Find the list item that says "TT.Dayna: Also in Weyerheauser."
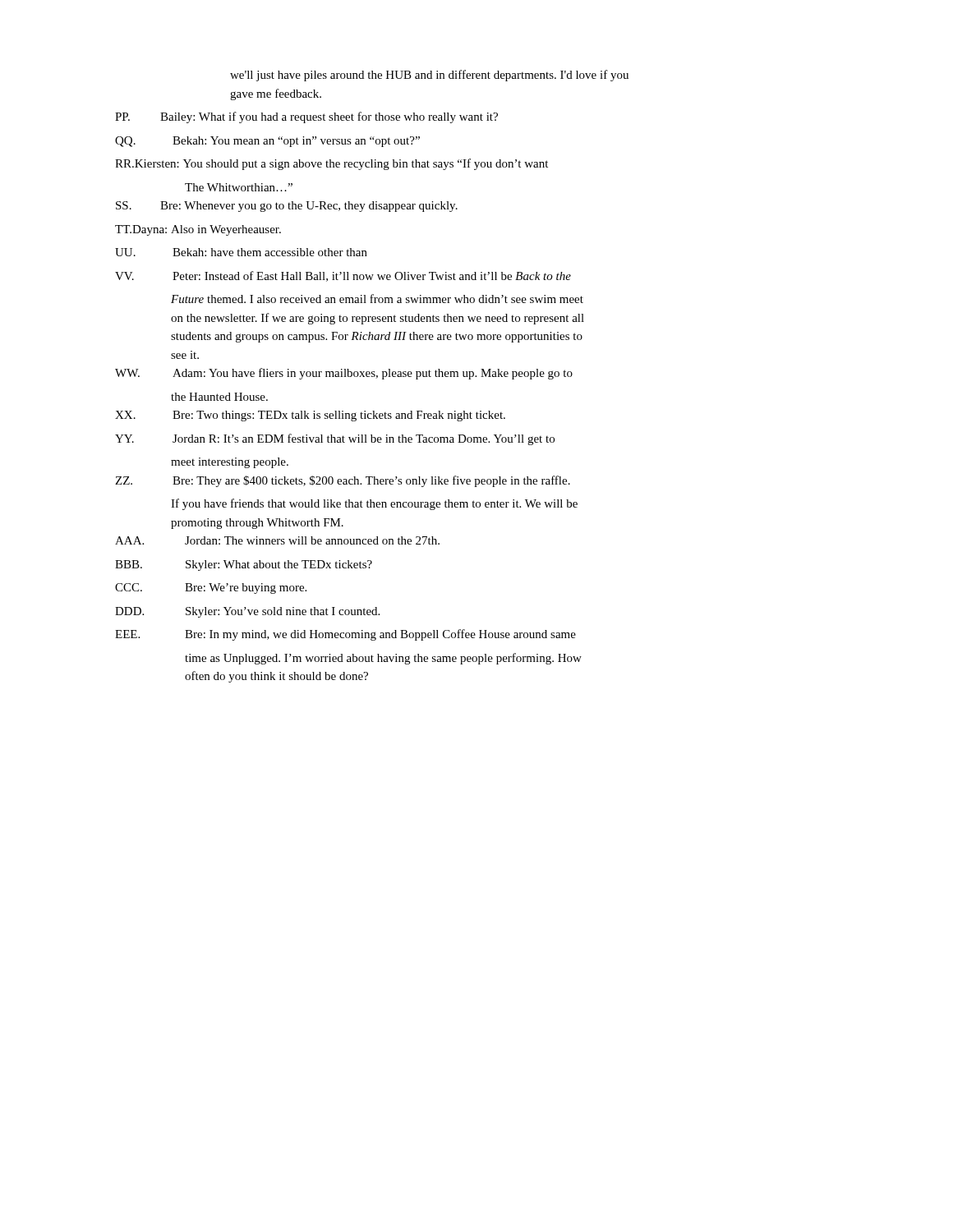Image resolution: width=953 pixels, height=1232 pixels. pyautogui.click(x=198, y=230)
